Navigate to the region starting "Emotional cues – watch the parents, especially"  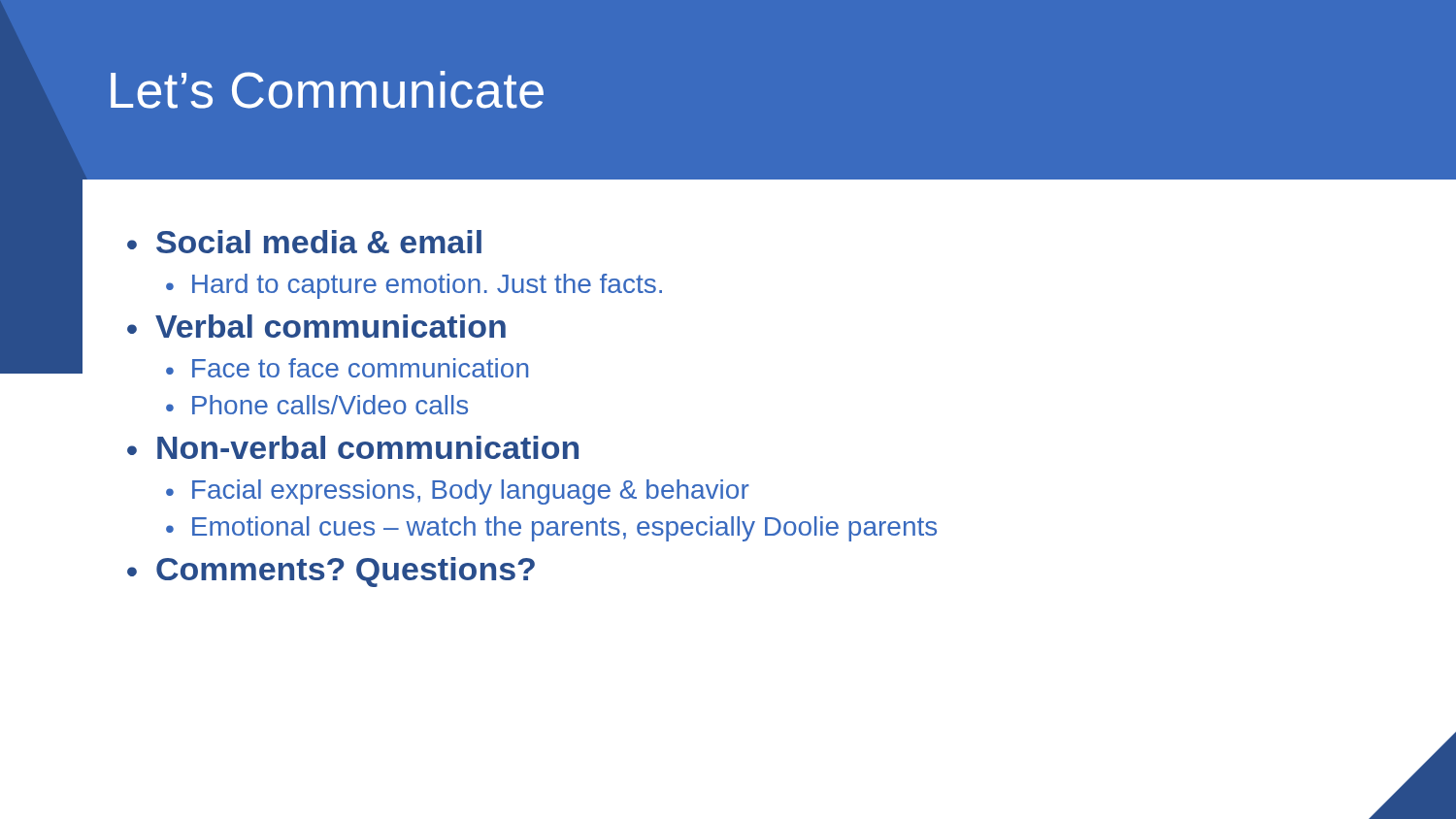(564, 527)
